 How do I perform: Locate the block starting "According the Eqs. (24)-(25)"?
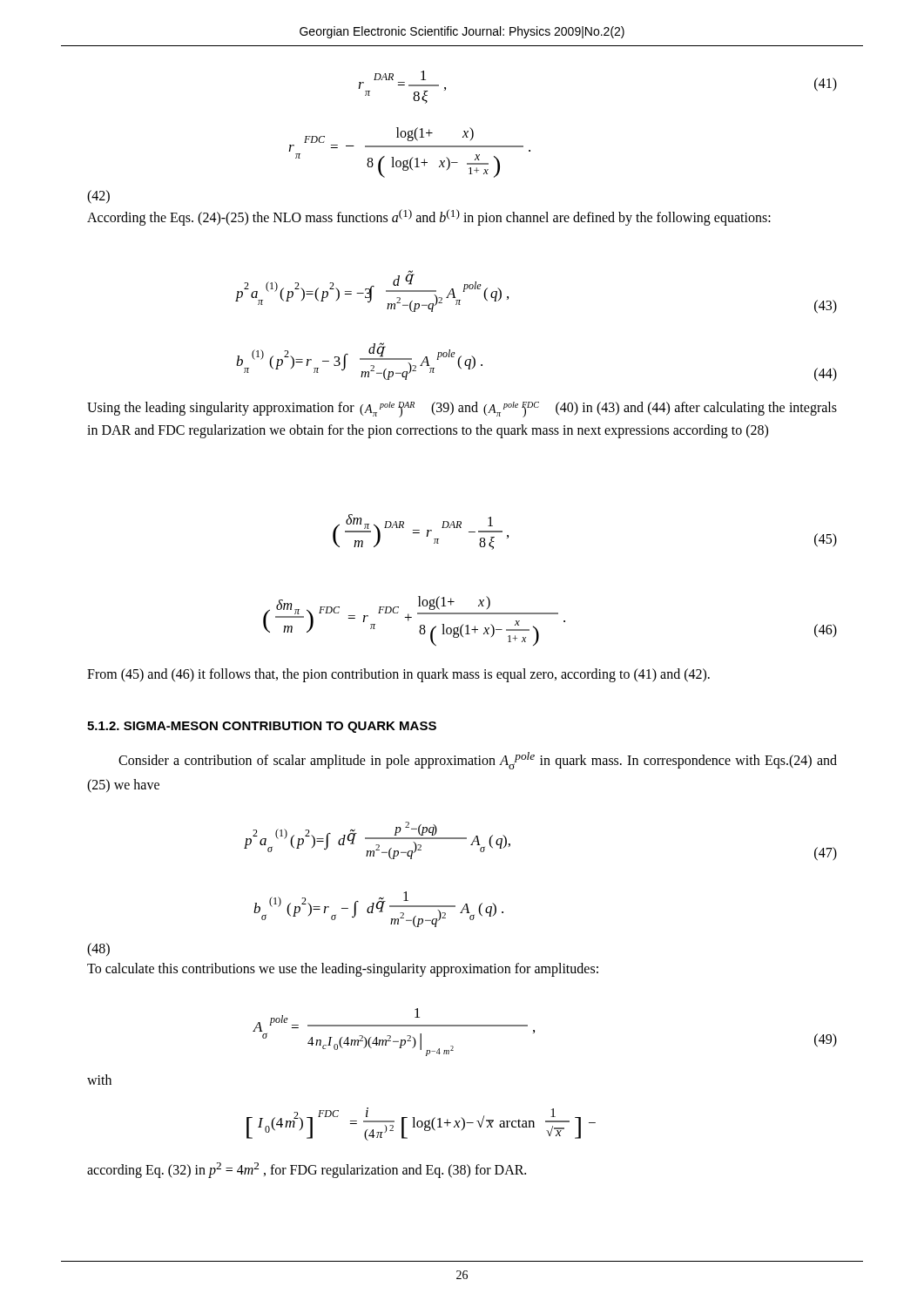point(429,216)
